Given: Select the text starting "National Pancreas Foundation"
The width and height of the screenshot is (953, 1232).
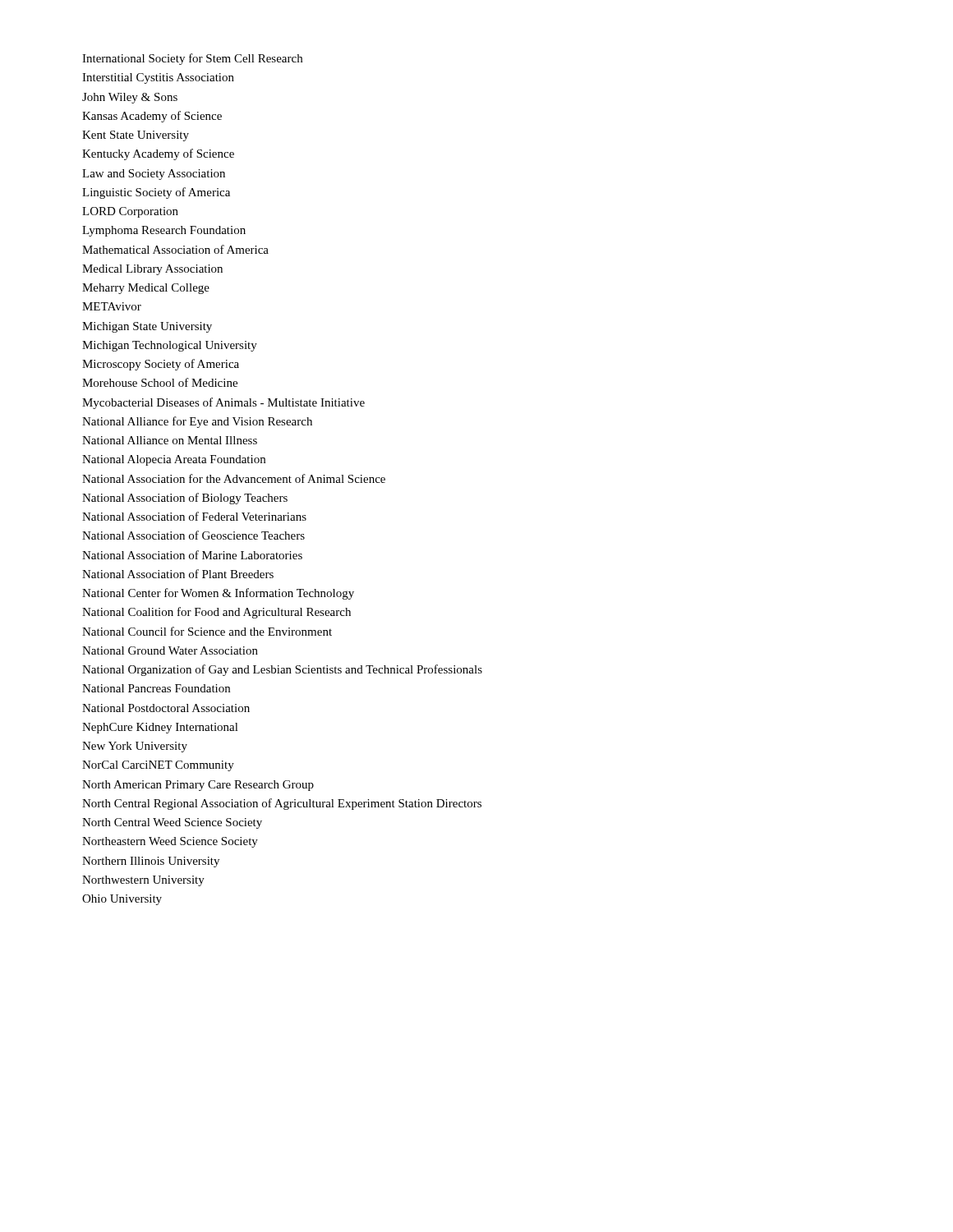Looking at the screenshot, I should (156, 689).
